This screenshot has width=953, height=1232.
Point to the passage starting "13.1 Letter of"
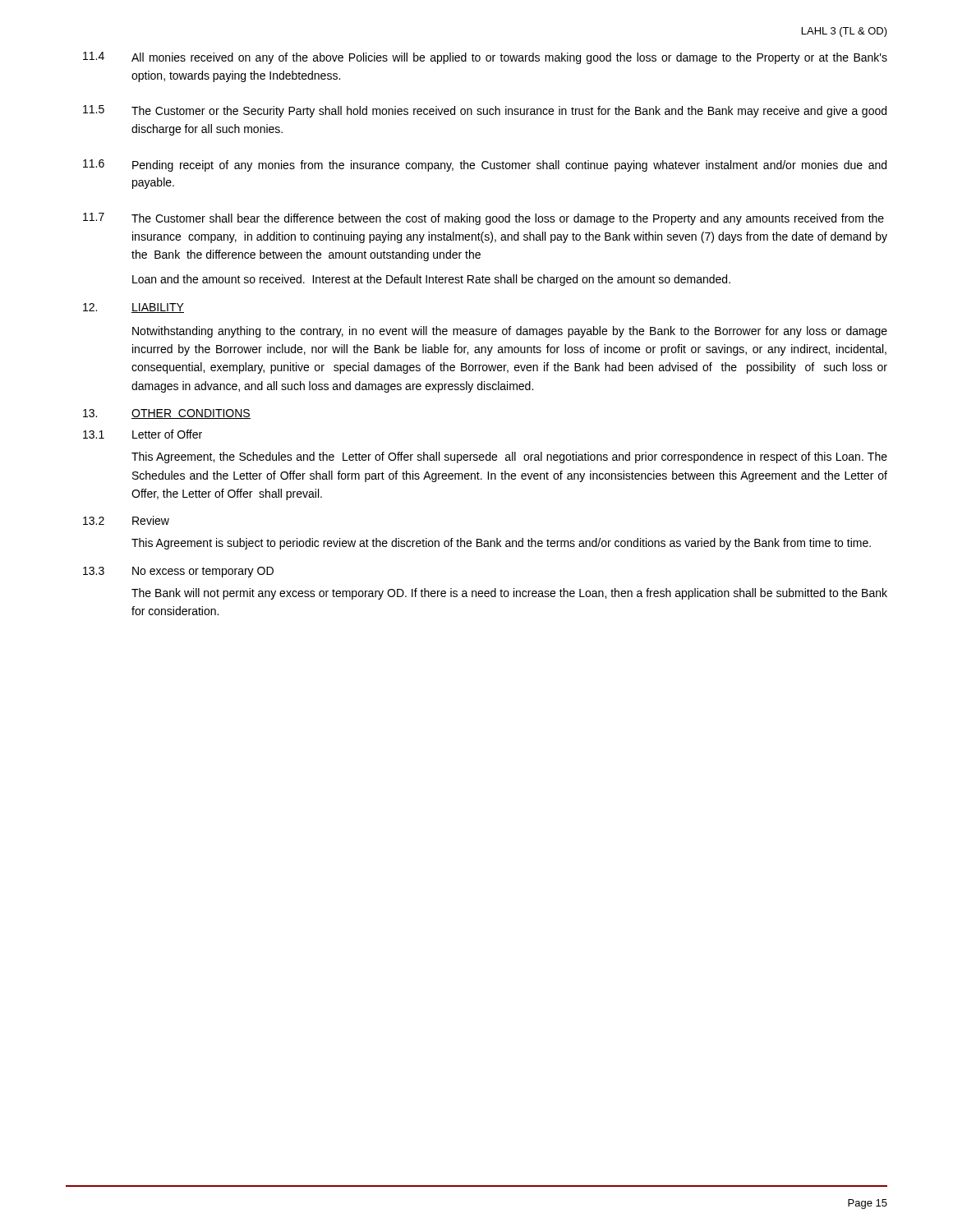[x=142, y=435]
